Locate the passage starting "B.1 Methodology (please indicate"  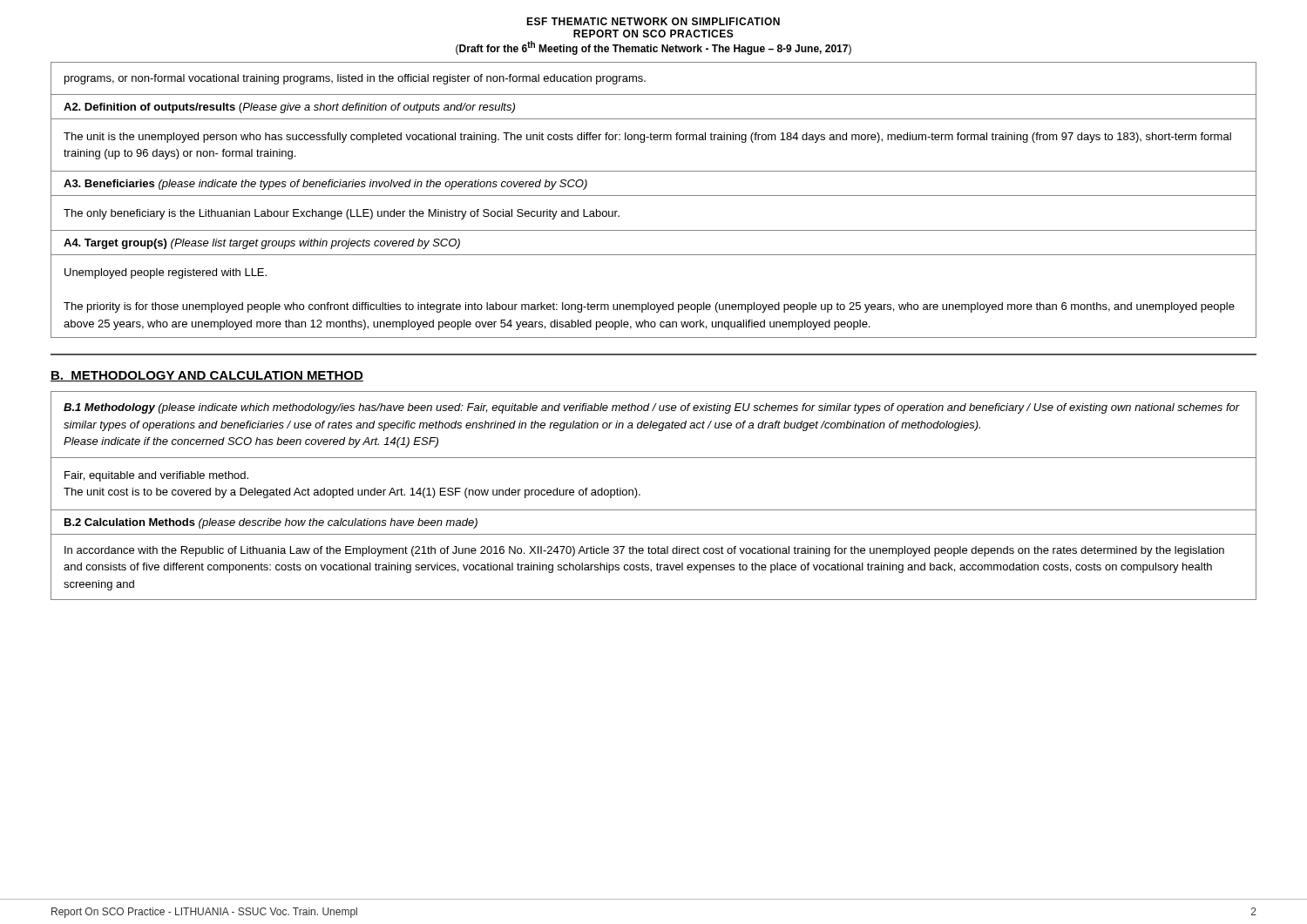pyautogui.click(x=651, y=424)
